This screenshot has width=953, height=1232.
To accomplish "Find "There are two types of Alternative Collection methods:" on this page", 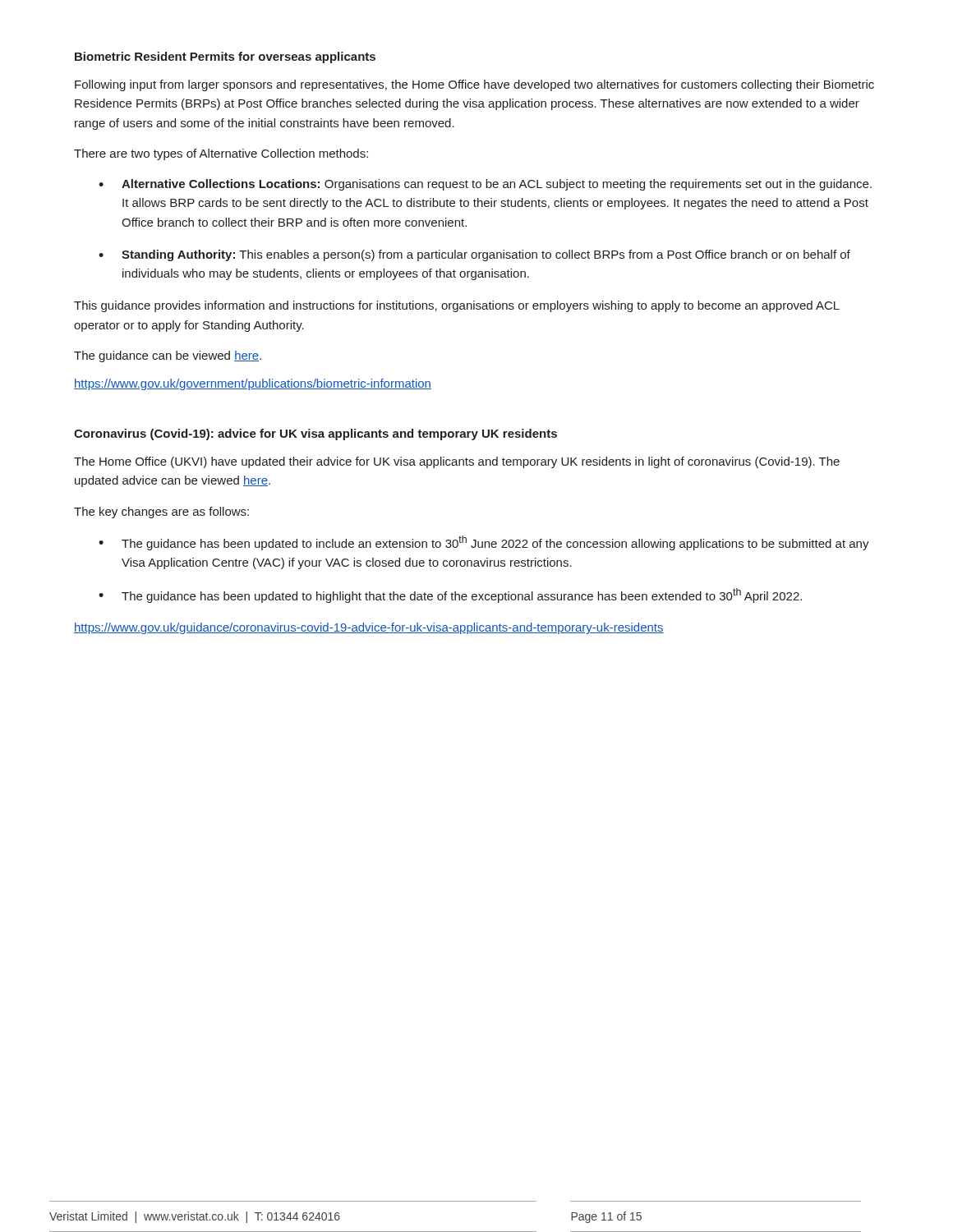I will point(222,153).
